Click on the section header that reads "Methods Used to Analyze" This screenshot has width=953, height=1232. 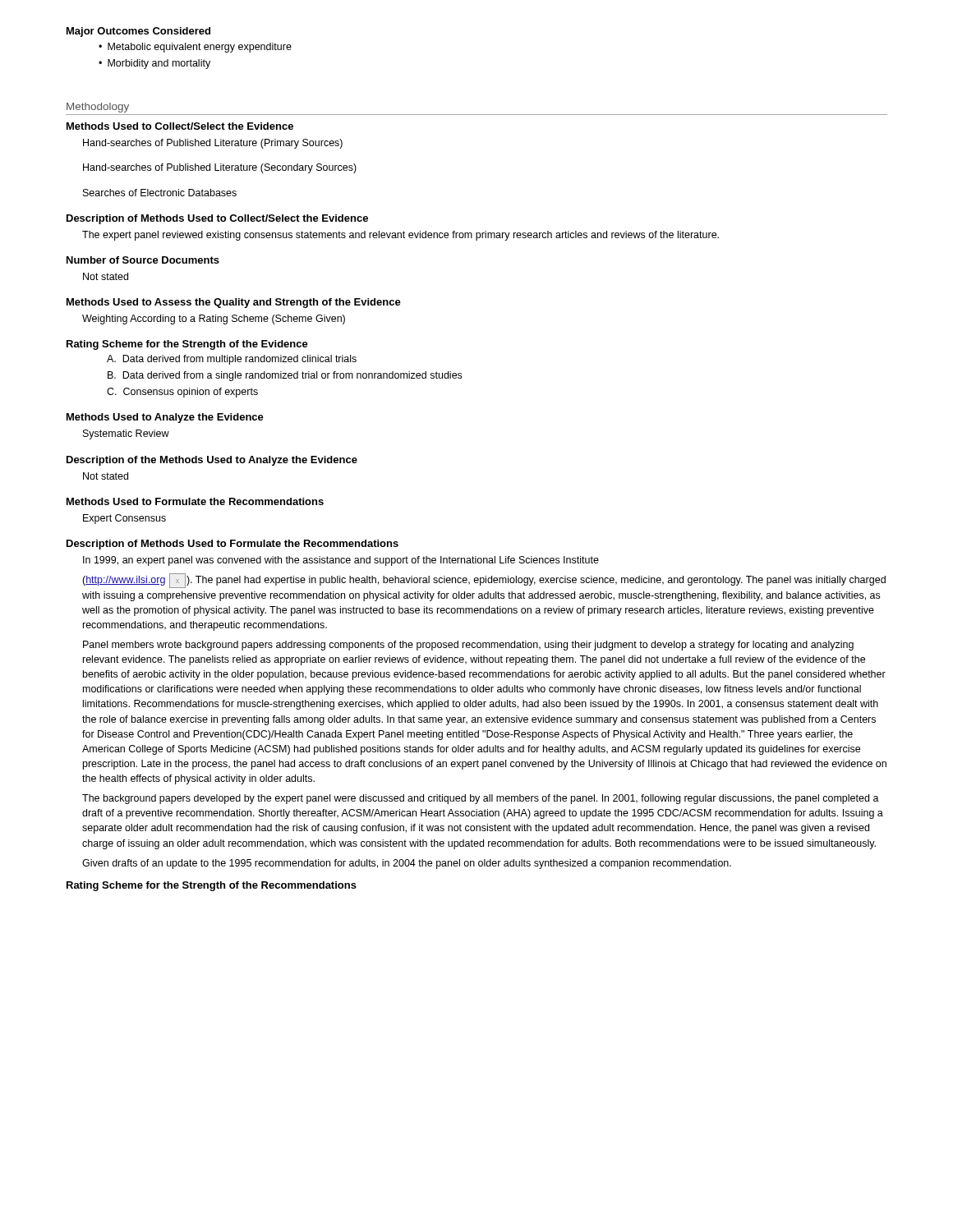pyautogui.click(x=165, y=417)
